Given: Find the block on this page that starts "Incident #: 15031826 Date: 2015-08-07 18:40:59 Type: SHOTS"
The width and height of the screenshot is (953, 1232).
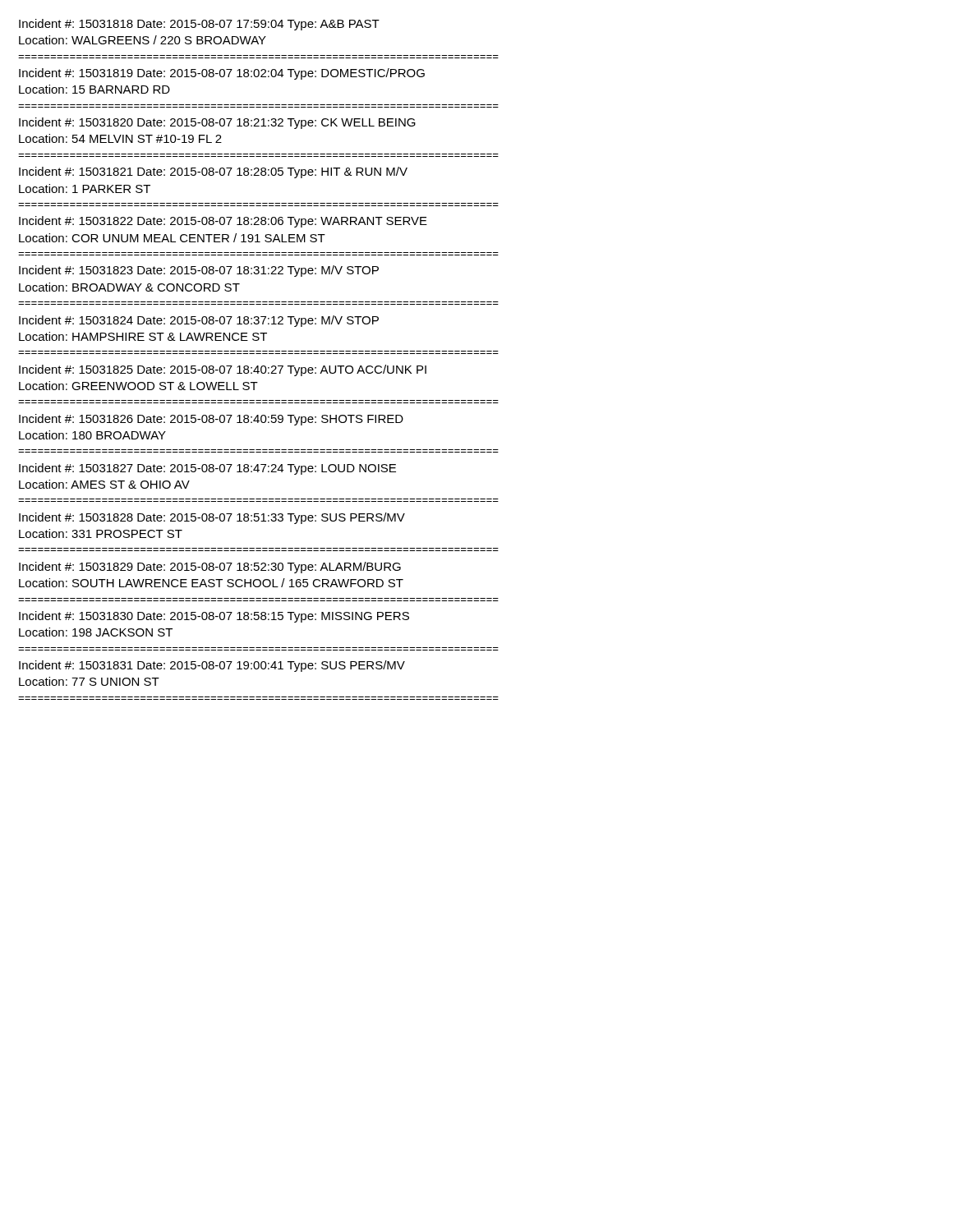Looking at the screenshot, I should tap(211, 420).
